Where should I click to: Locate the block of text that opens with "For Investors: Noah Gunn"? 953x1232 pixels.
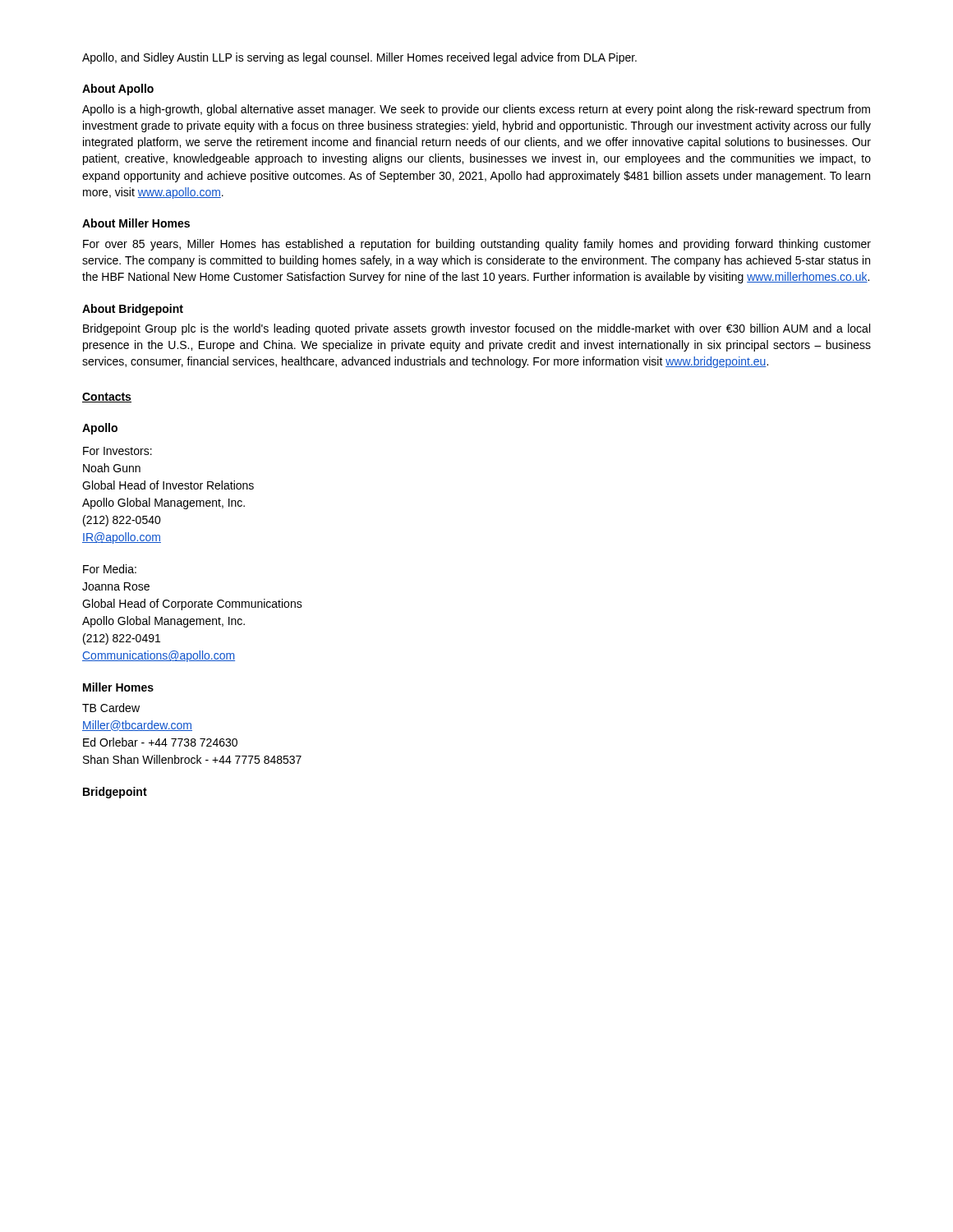117,451
